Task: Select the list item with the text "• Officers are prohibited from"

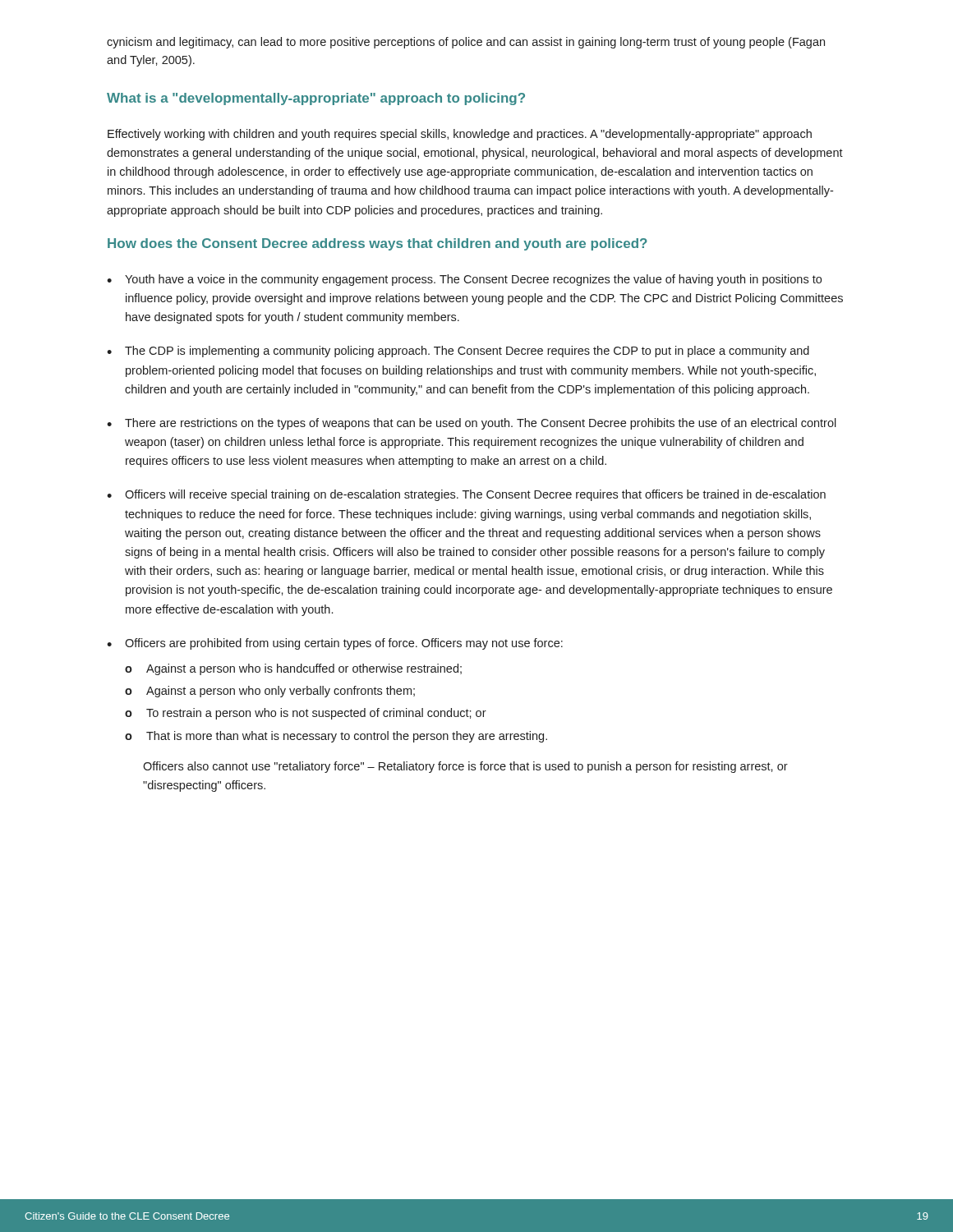Action: click(476, 714)
